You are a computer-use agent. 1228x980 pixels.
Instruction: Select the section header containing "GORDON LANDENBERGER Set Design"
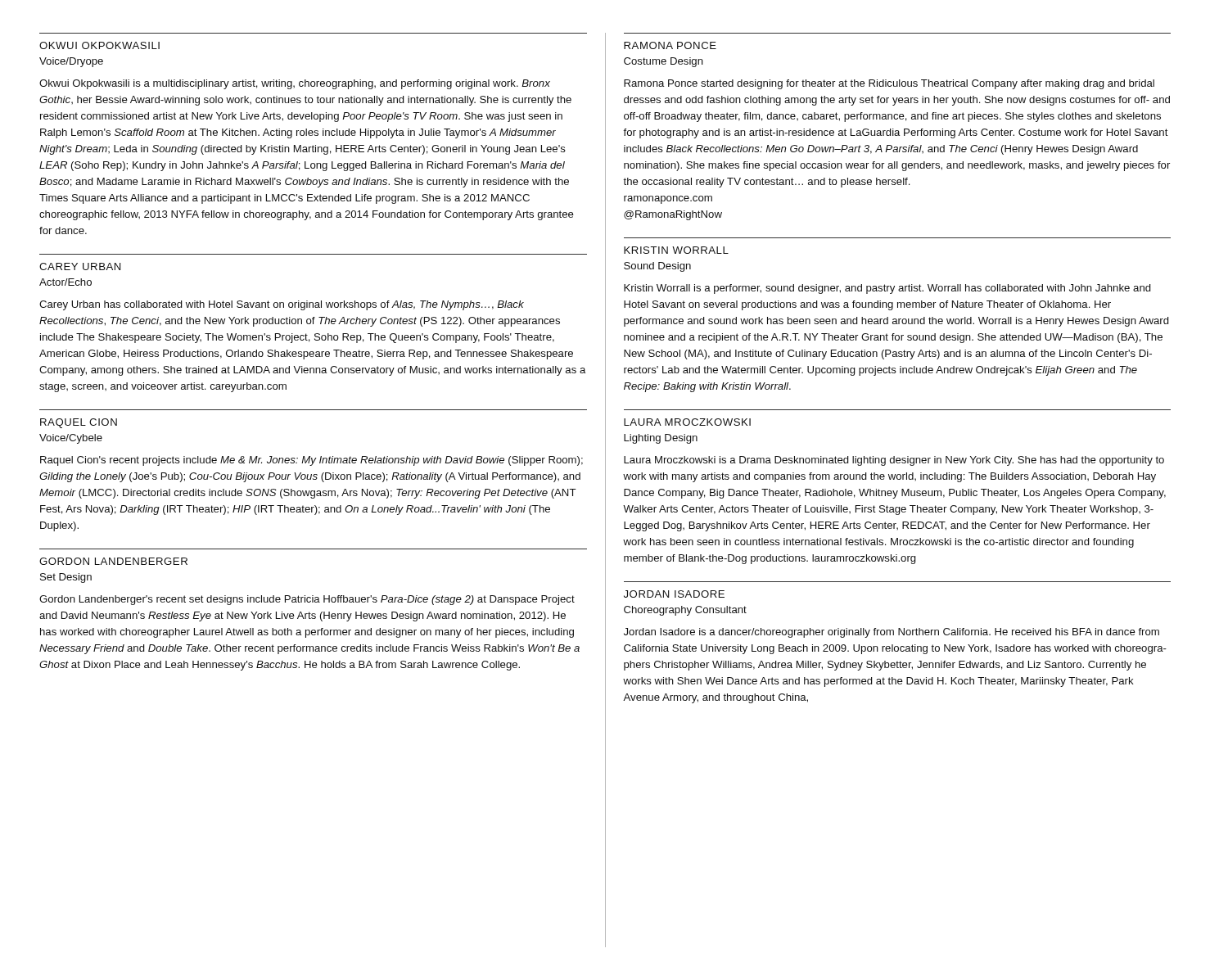[x=113, y=561]
